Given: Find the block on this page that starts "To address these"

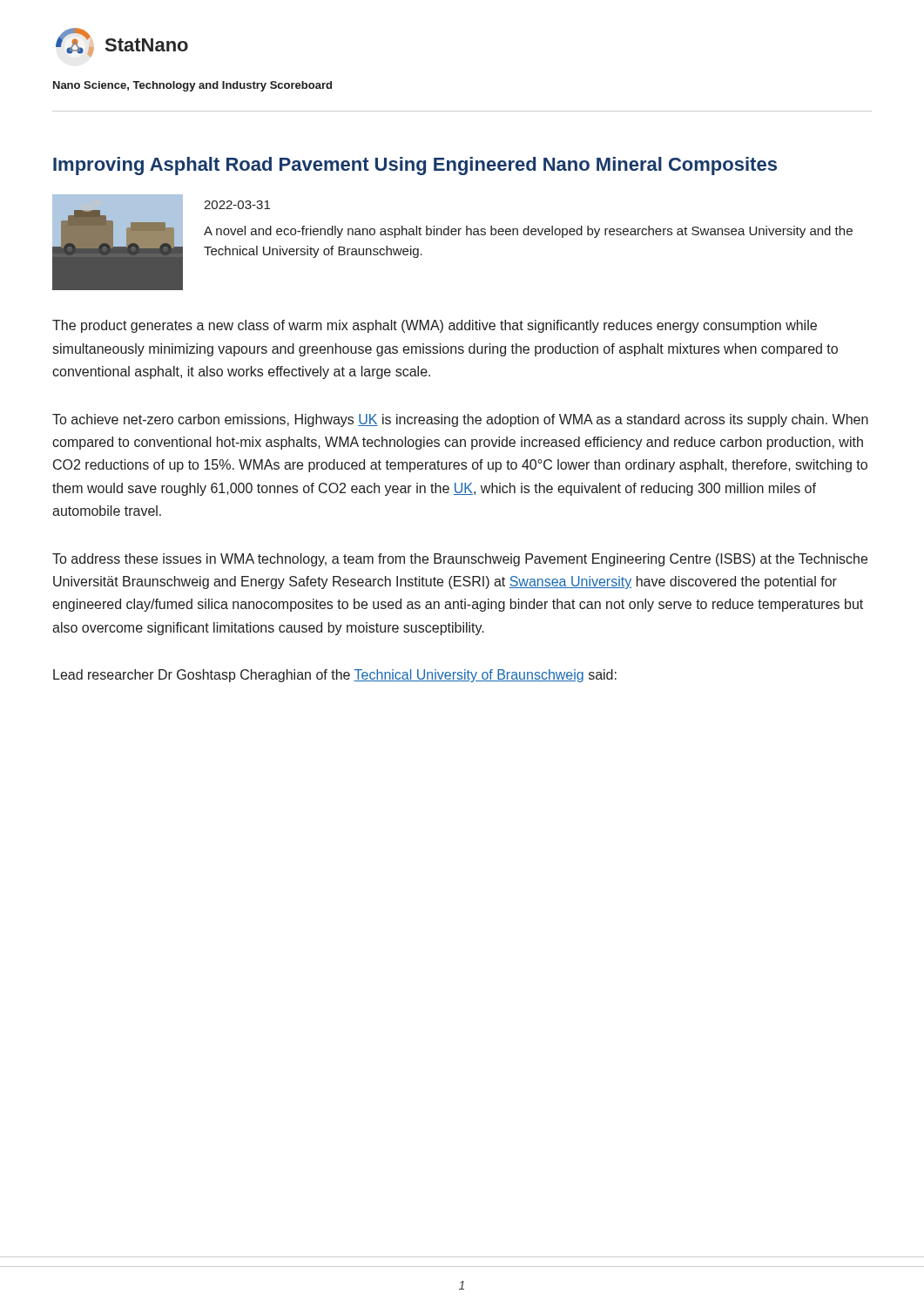Looking at the screenshot, I should coord(460,593).
